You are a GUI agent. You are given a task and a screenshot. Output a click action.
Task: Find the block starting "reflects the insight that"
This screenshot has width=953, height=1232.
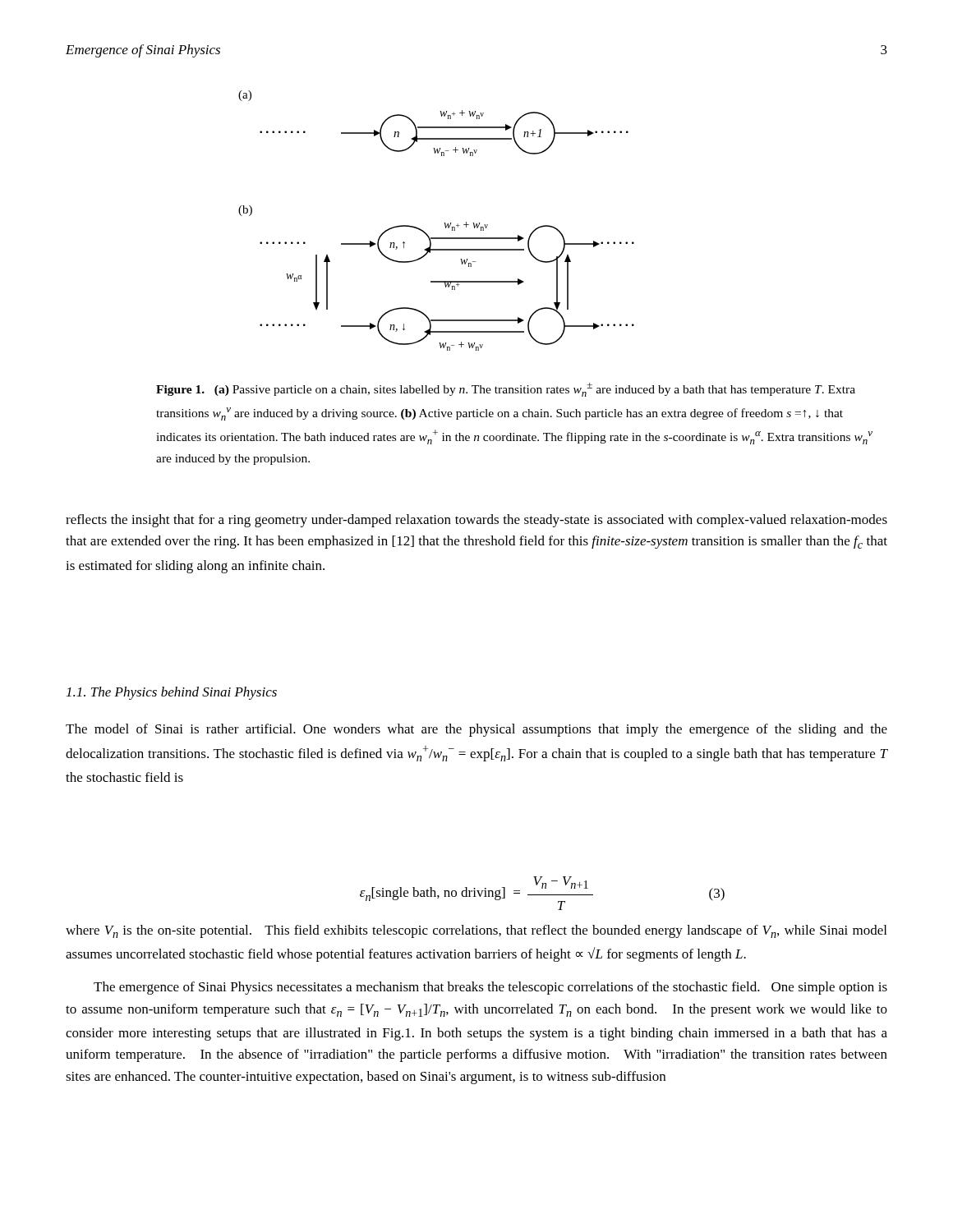[476, 543]
